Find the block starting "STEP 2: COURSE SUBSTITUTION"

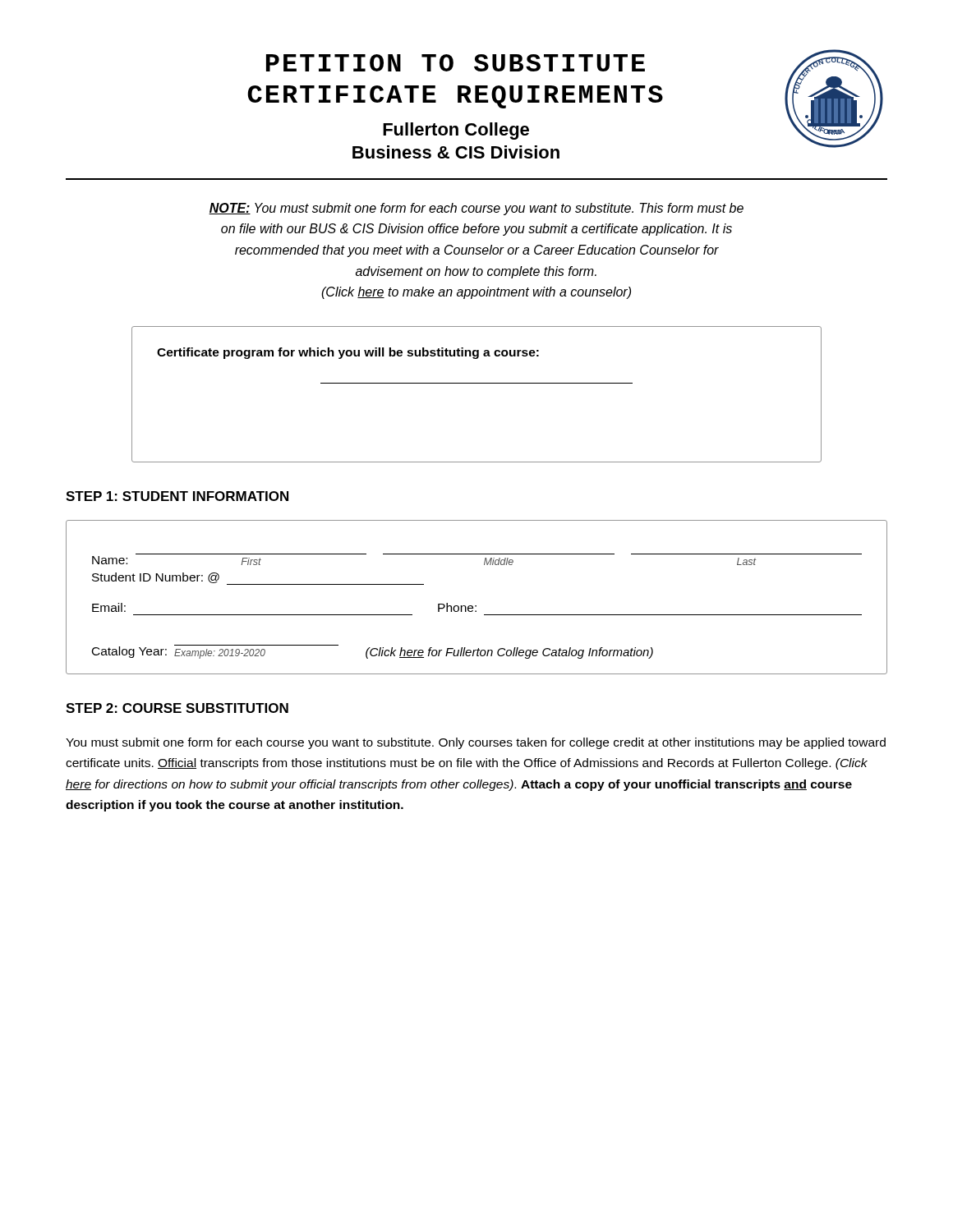coord(177,708)
